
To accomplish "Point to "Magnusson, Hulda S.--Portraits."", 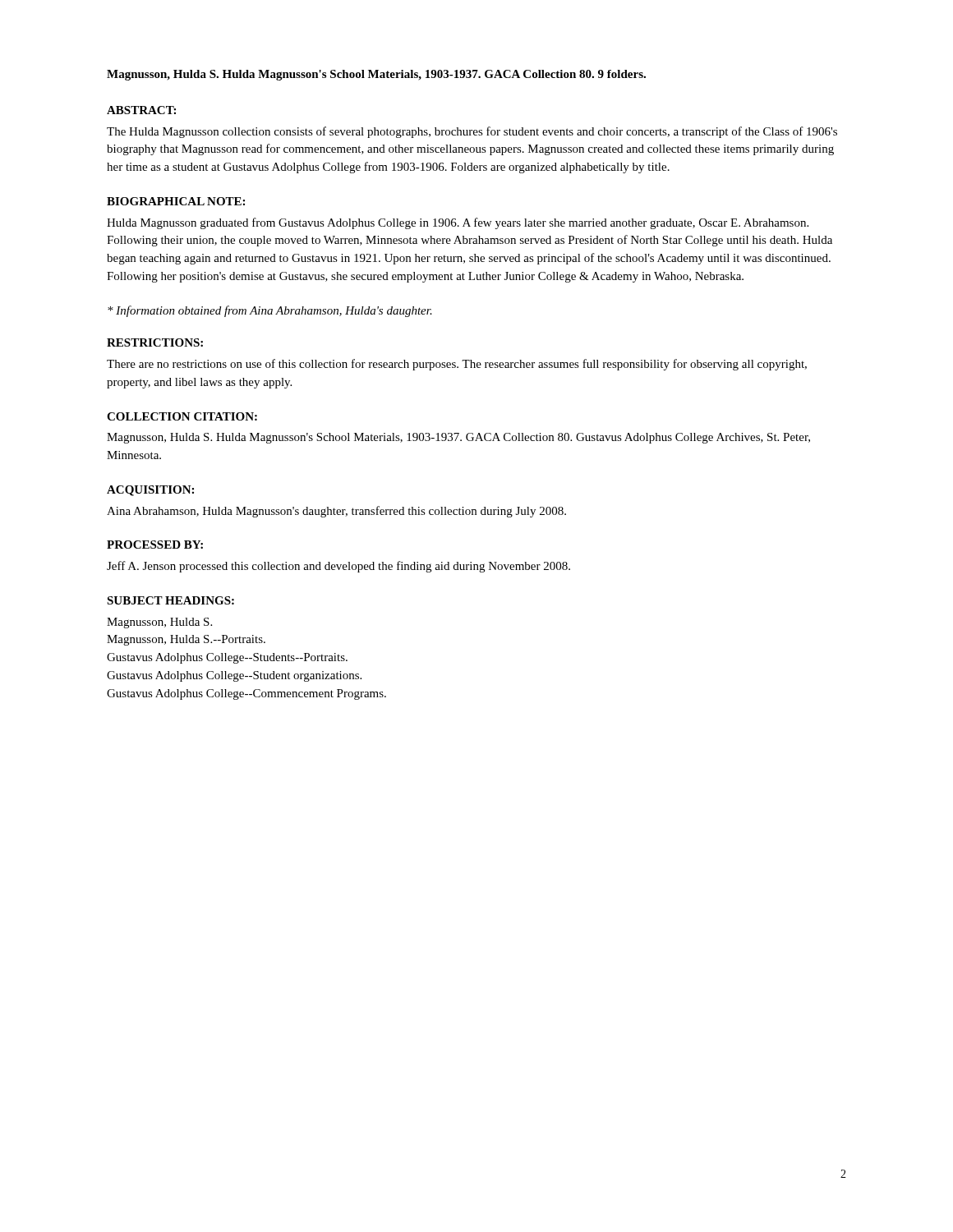I will tap(186, 640).
